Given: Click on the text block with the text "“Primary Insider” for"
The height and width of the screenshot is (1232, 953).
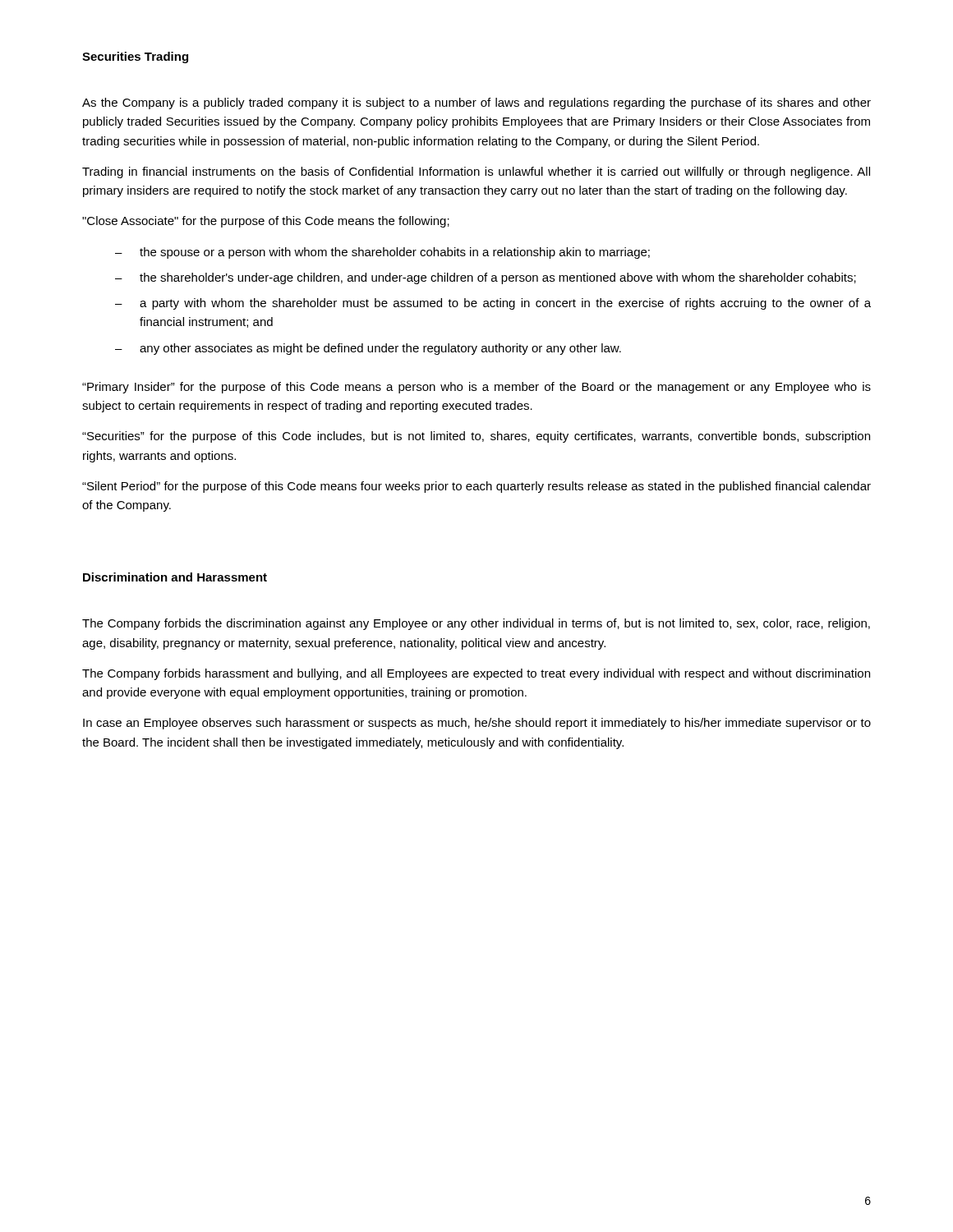Looking at the screenshot, I should click(x=476, y=396).
